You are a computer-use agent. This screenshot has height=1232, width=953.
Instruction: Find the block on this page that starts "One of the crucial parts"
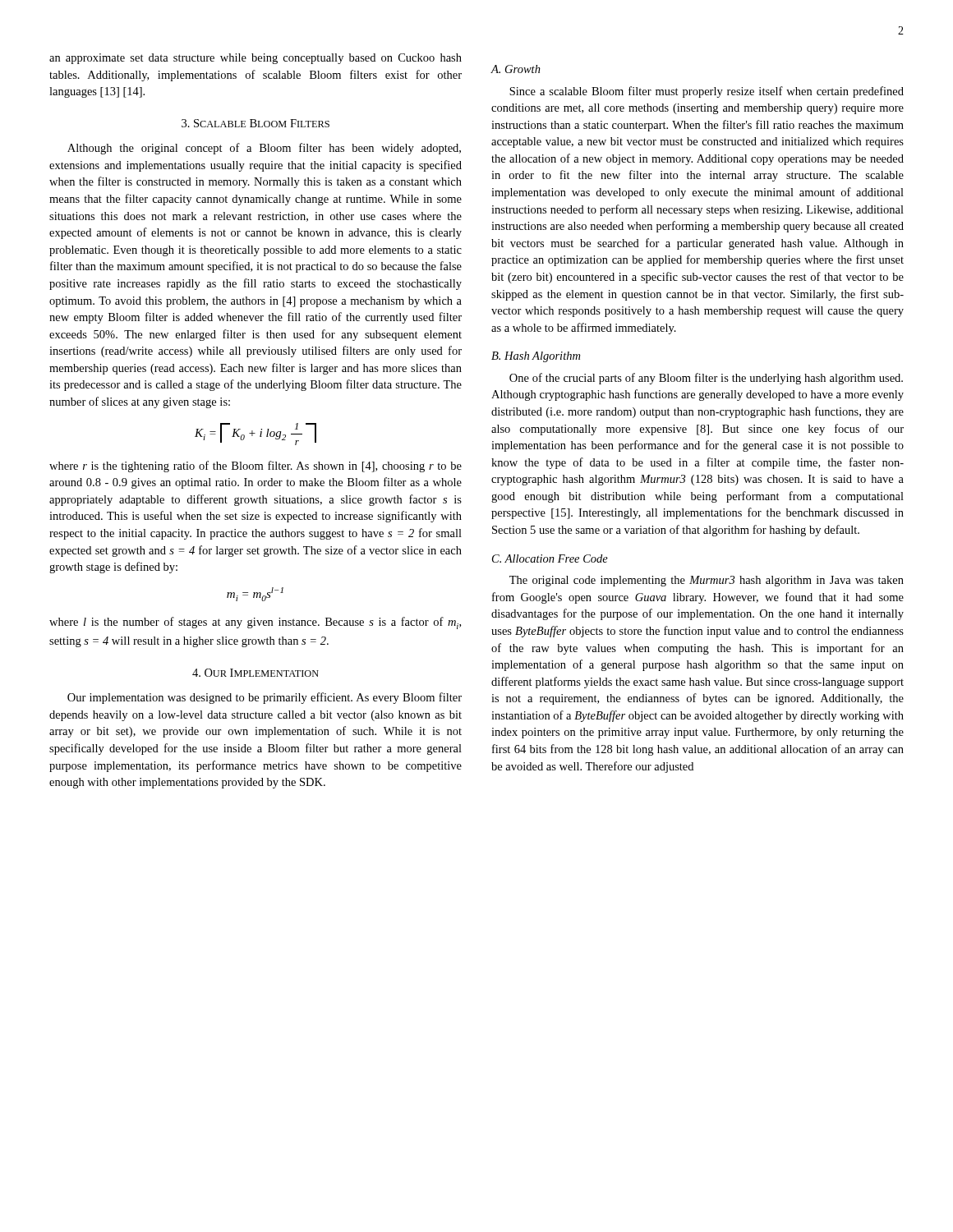[x=698, y=454]
